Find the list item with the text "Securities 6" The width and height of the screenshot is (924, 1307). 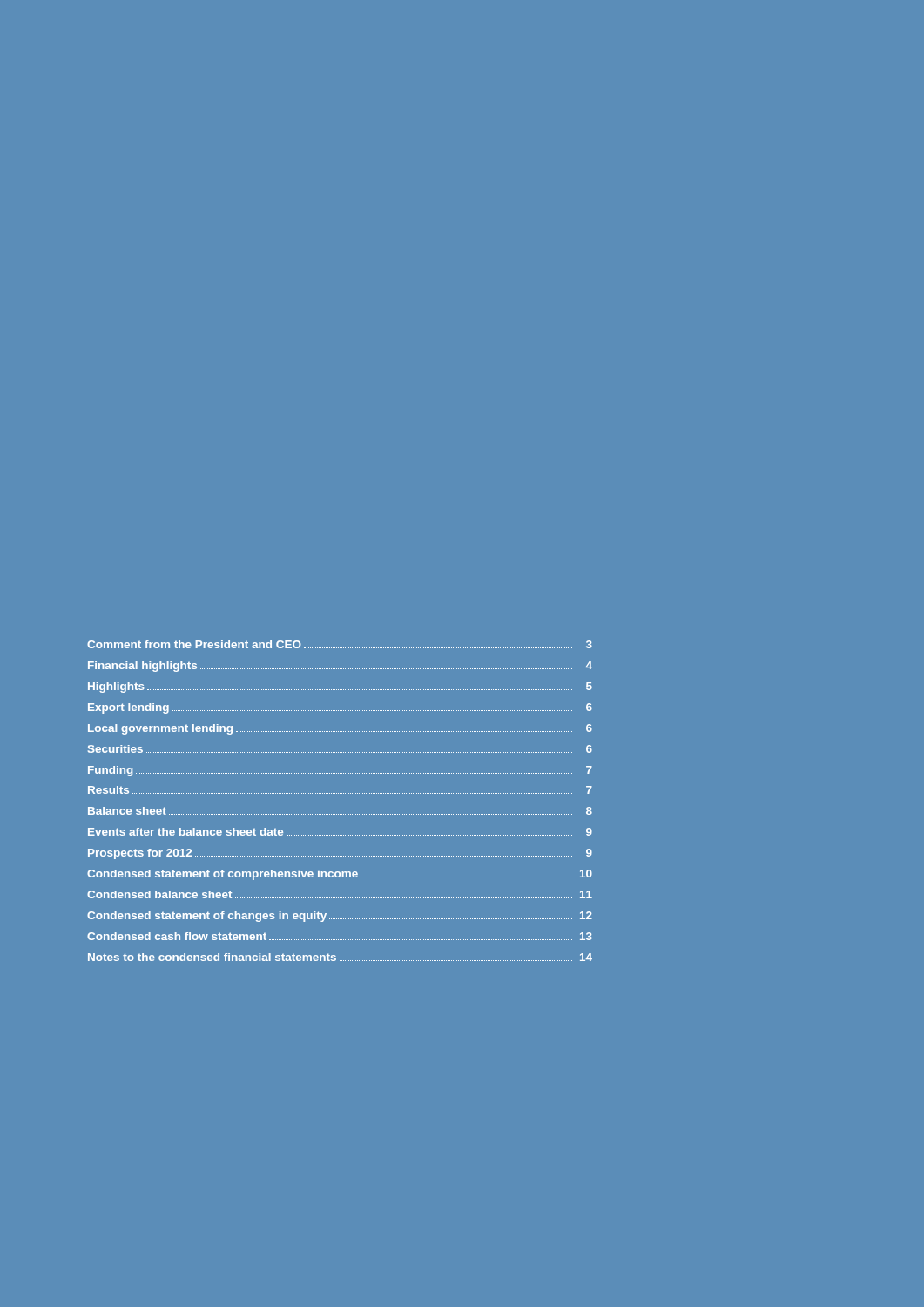click(x=340, y=749)
